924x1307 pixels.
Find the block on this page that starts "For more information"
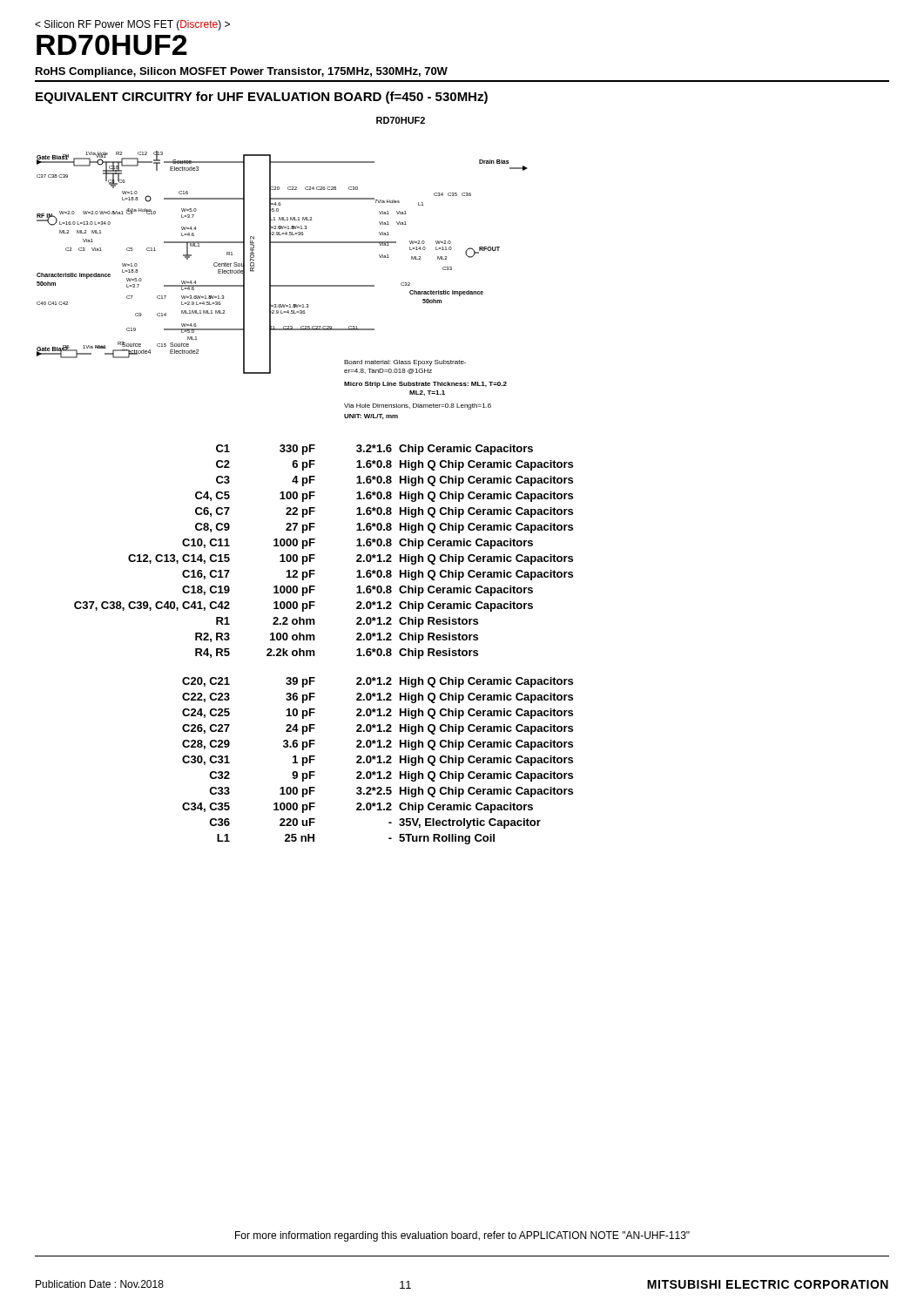(462, 1236)
